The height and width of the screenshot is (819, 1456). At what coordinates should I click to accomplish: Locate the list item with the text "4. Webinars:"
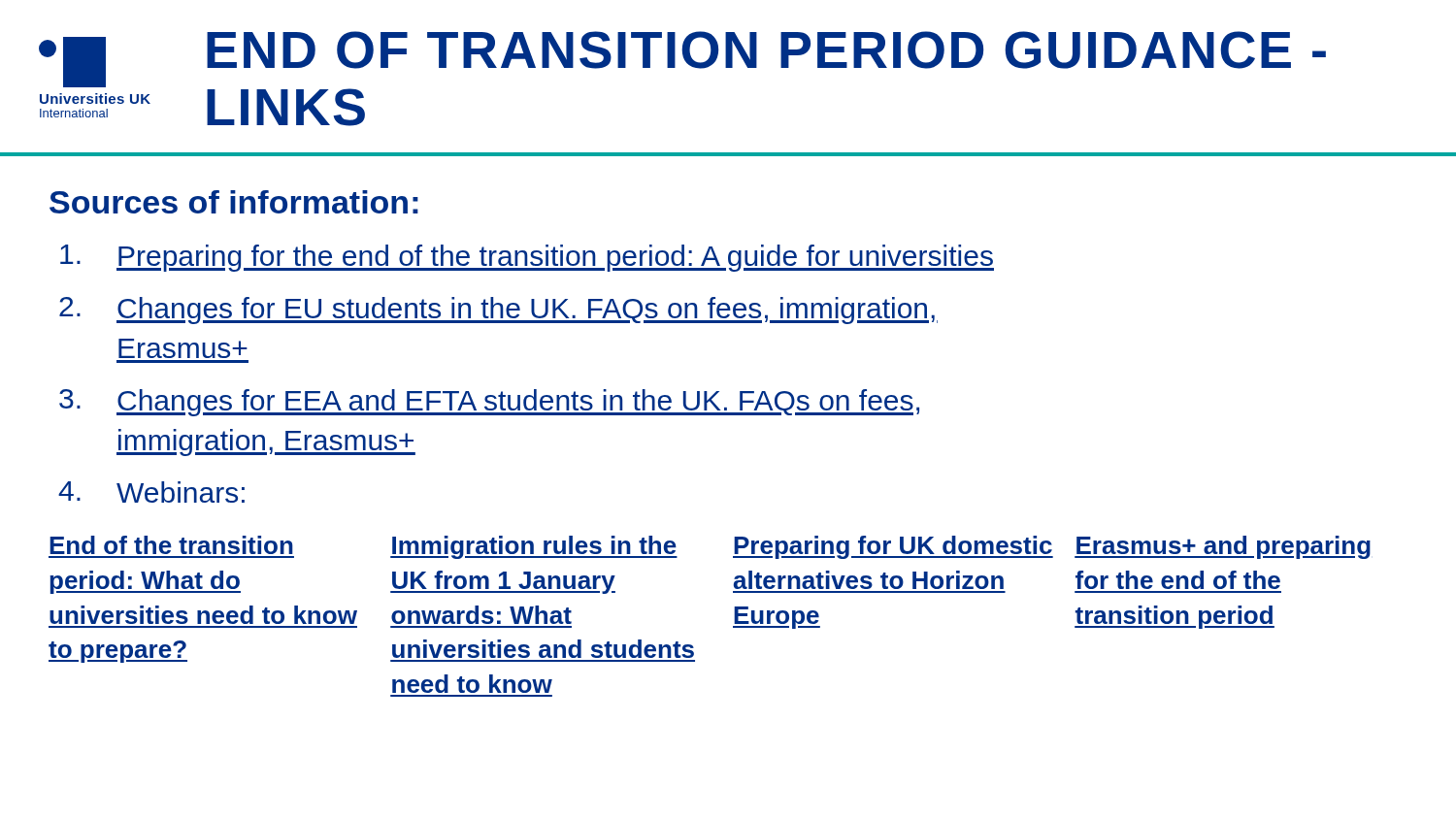pyautogui.click(x=148, y=493)
